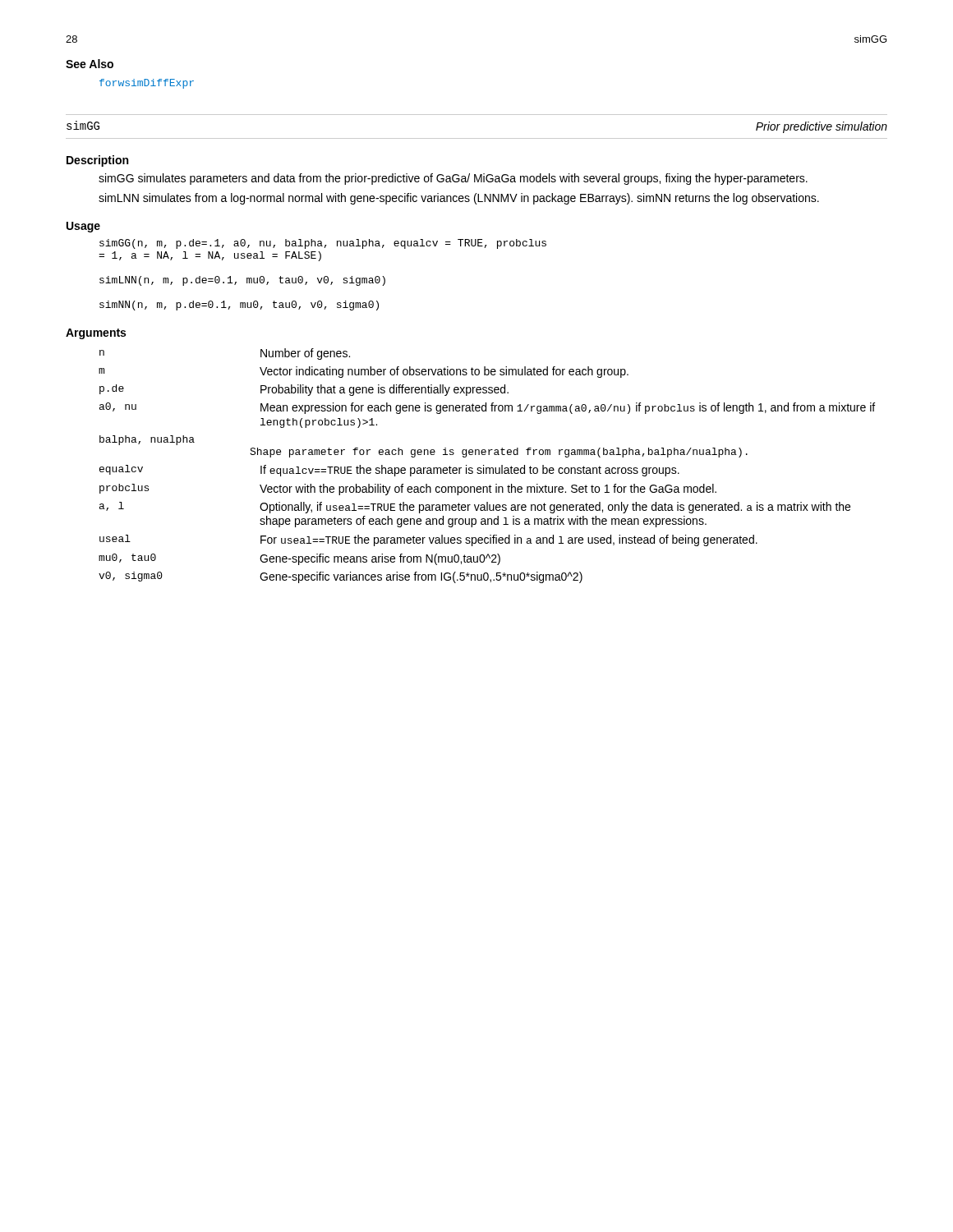953x1232 pixels.
Task: Select the table that reads "For useal==TRUE the"
Action: (x=493, y=465)
